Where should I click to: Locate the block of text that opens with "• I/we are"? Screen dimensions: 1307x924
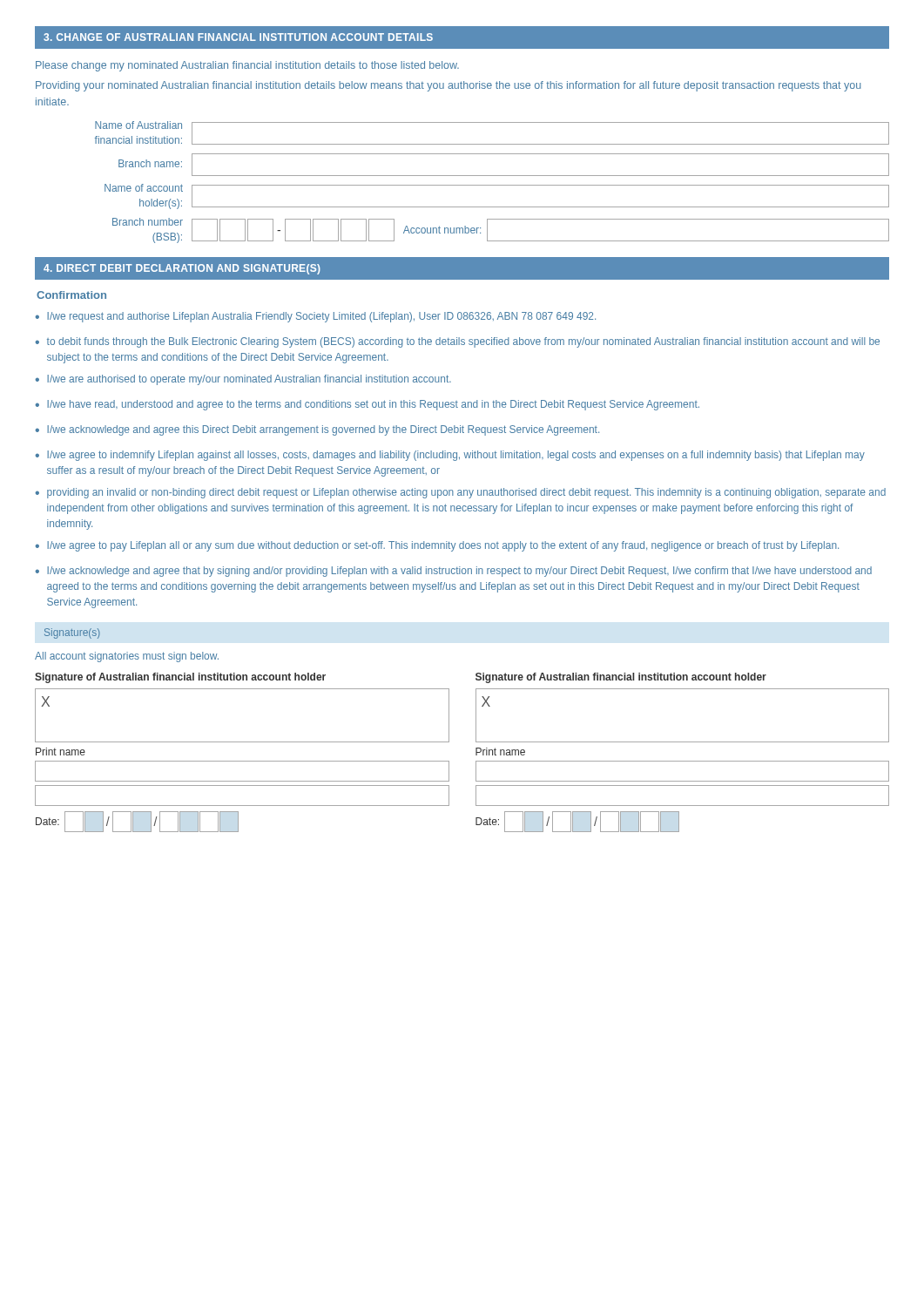[462, 381]
